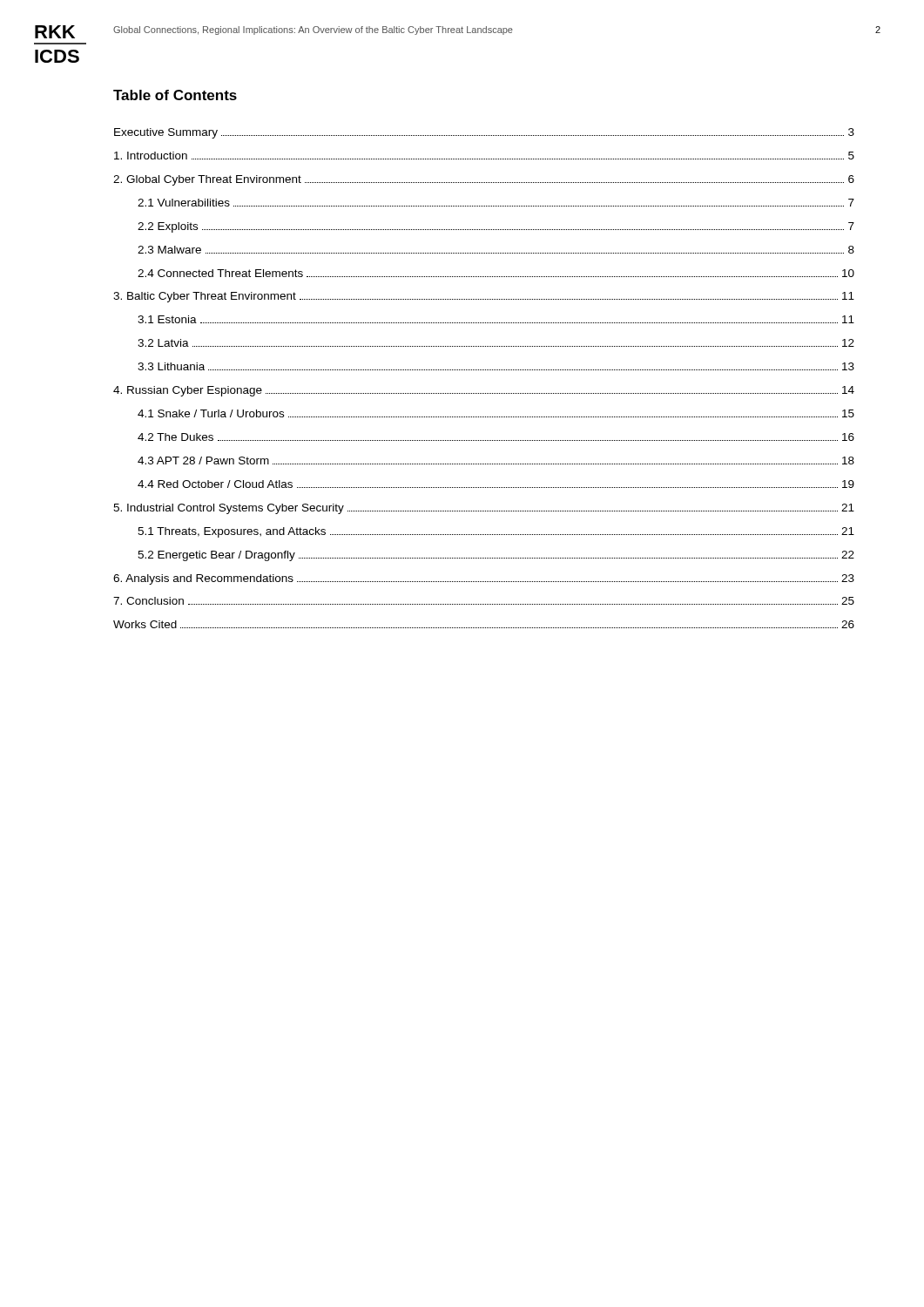Point to the passage starting "Executive Summary 3"
The height and width of the screenshot is (1307, 924).
click(484, 133)
